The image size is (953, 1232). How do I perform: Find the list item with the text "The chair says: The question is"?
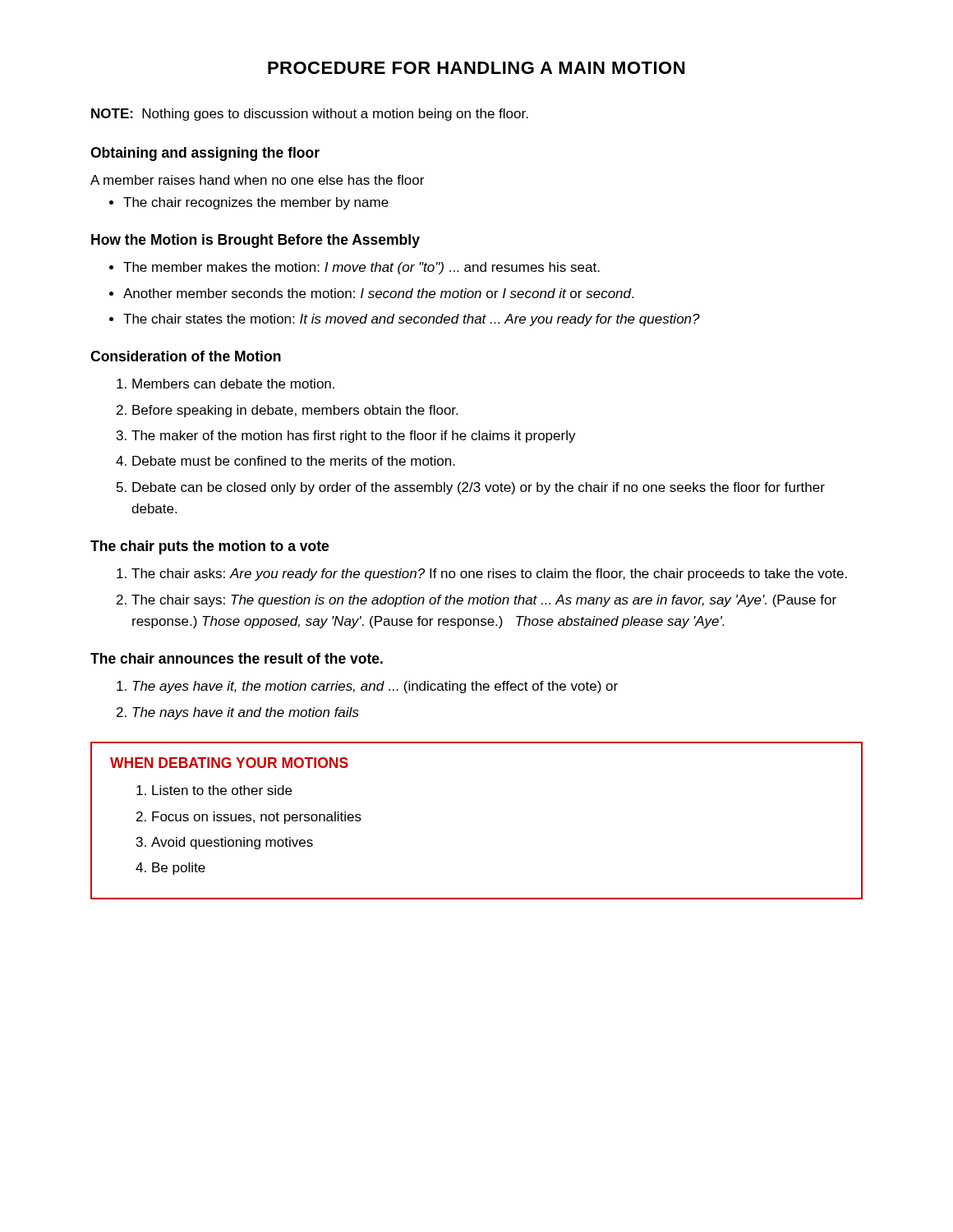pyautogui.click(x=484, y=611)
